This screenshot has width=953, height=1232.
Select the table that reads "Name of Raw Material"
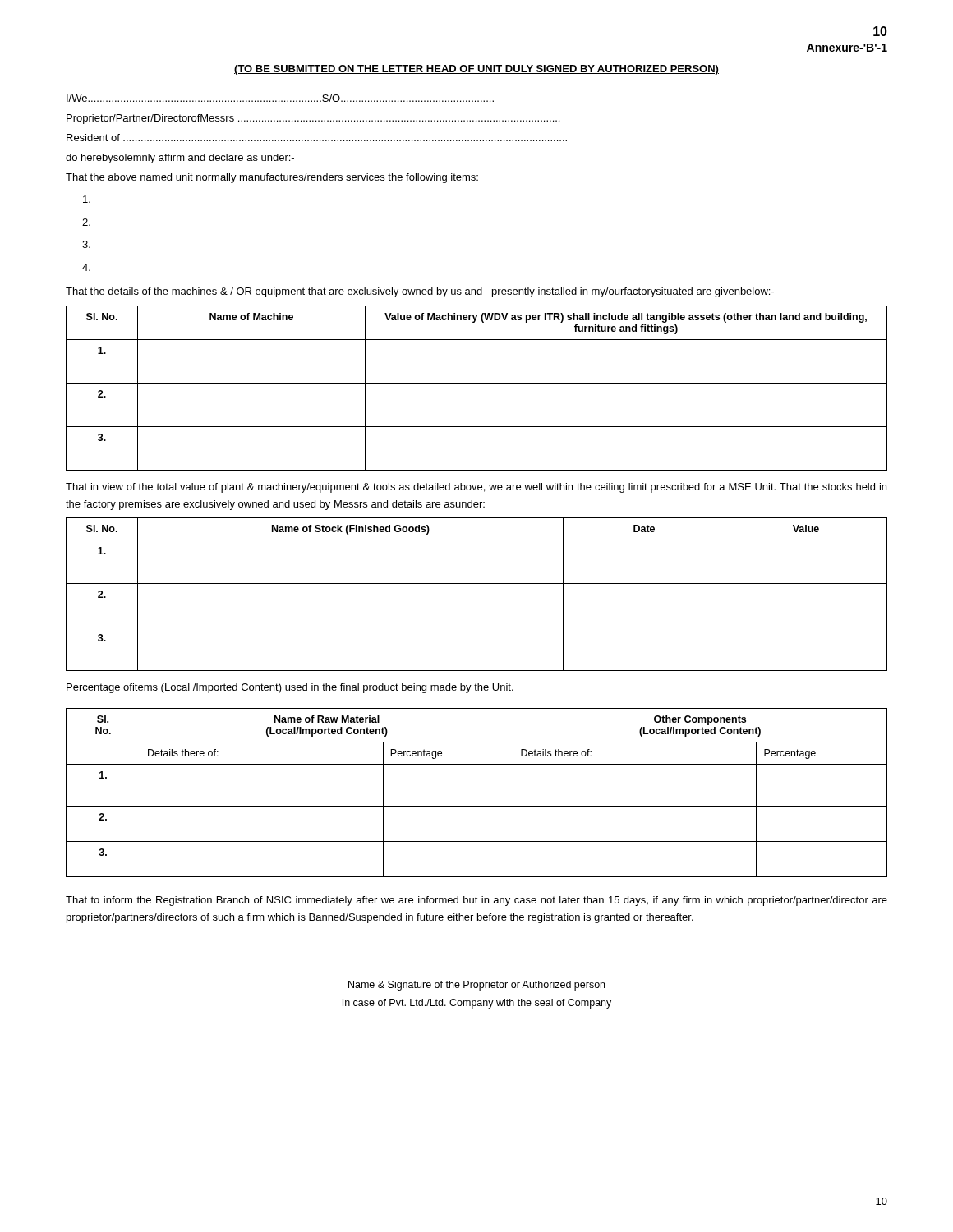tap(476, 793)
